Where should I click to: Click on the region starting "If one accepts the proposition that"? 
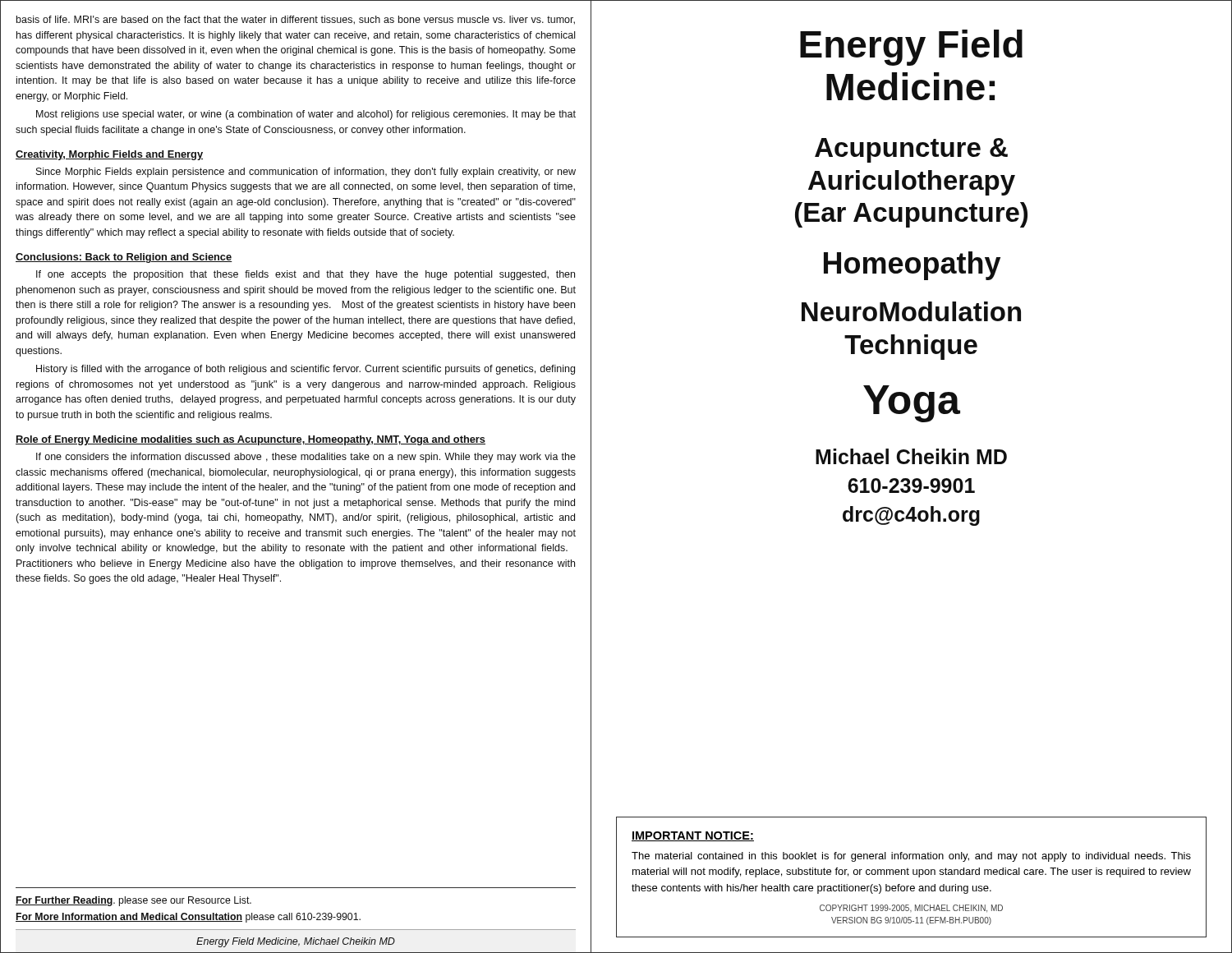coord(296,345)
